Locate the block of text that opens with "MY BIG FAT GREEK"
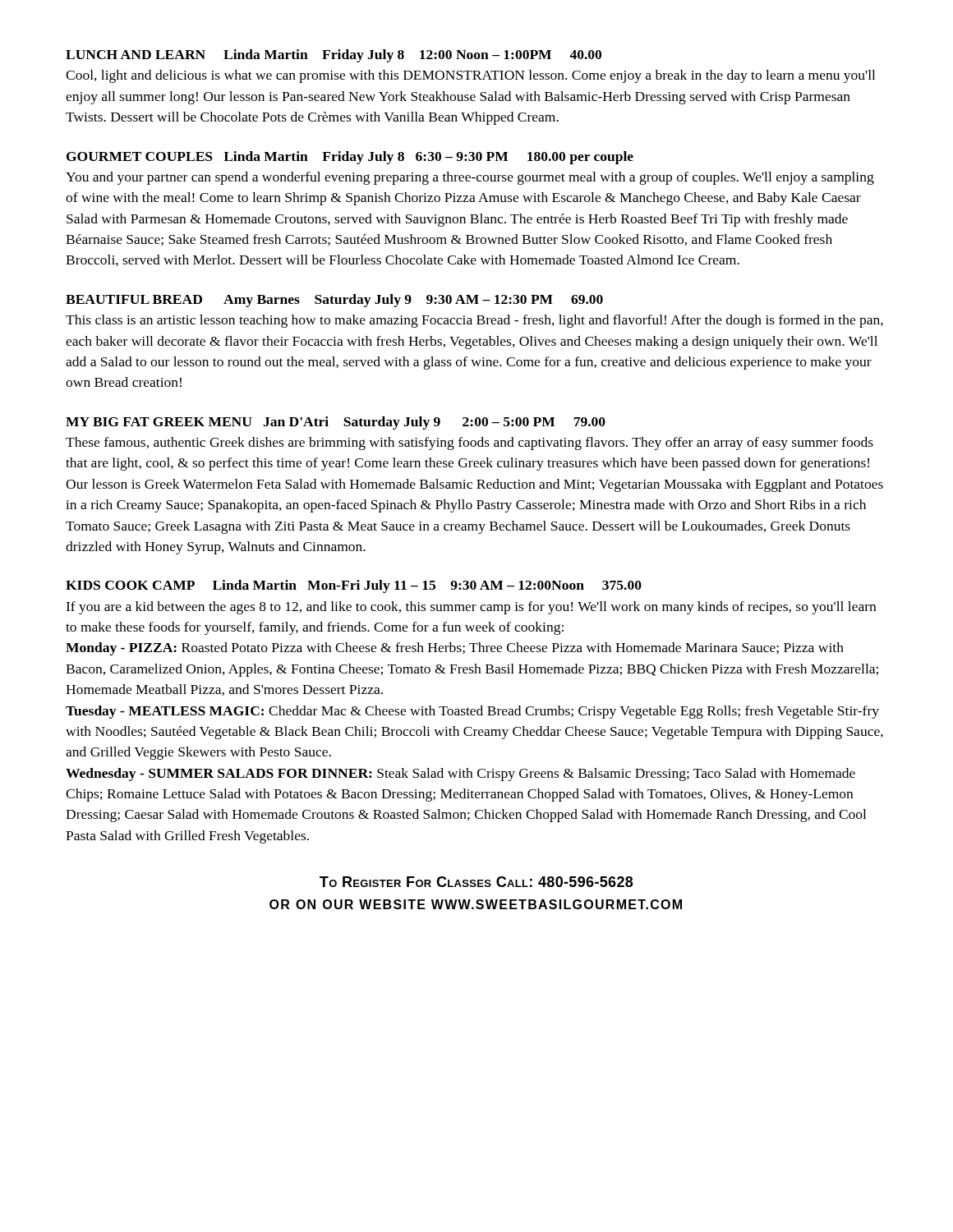This screenshot has height=1232, width=953. point(476,484)
